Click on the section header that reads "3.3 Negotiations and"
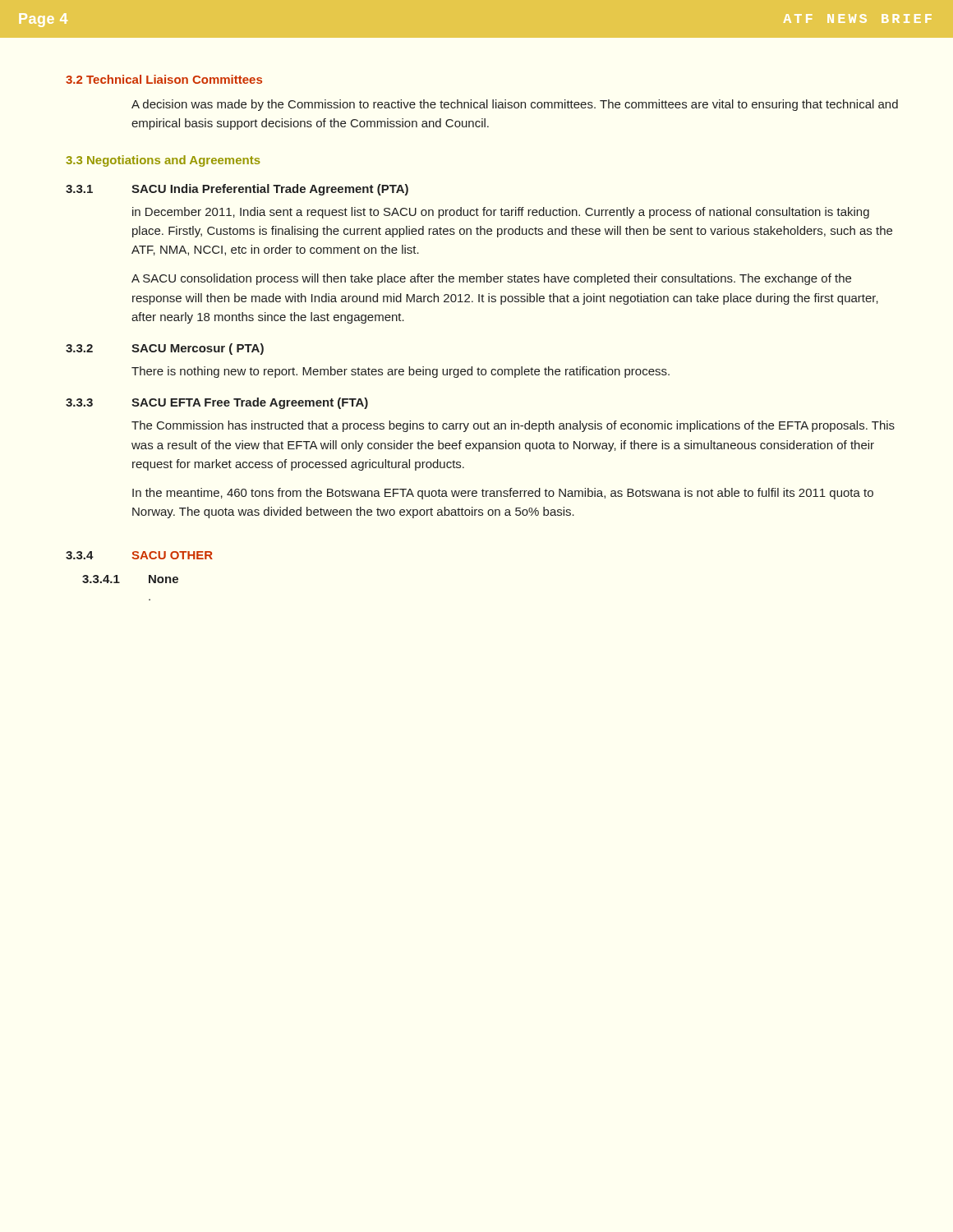 [163, 159]
